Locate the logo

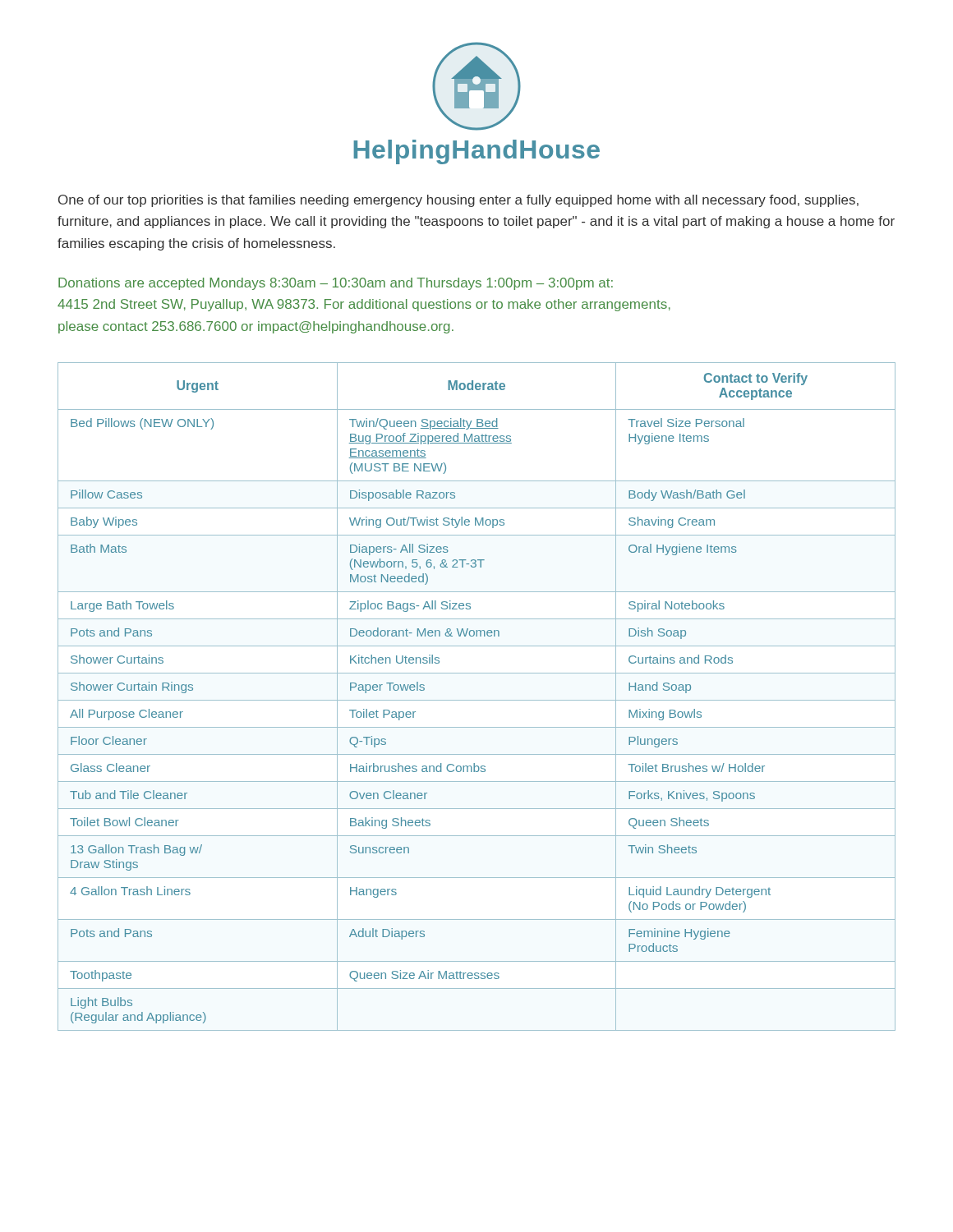(x=476, y=103)
